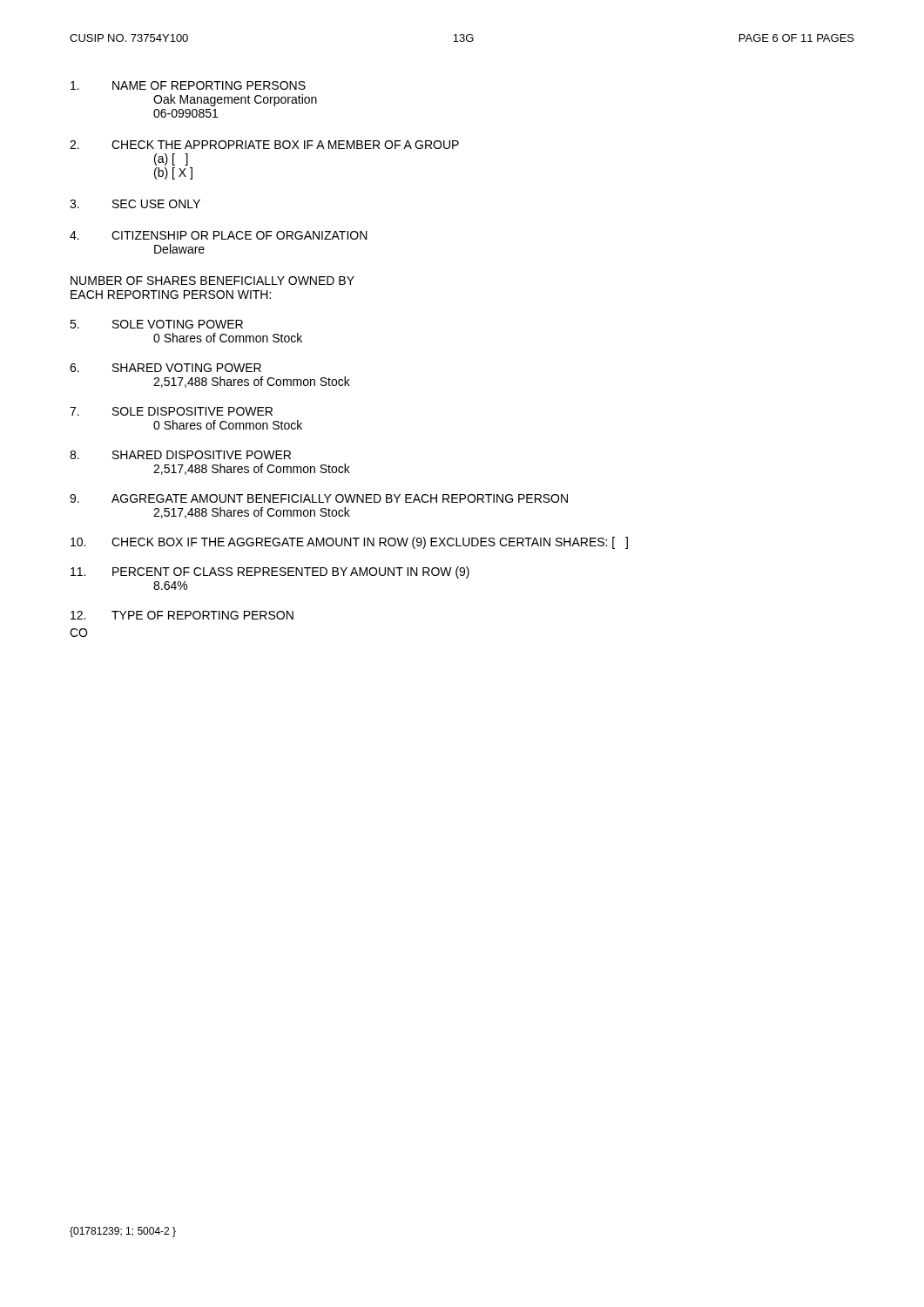924x1307 pixels.
Task: Select the text block with the text "NUMBER OF SHARES BENEFICIALLY"
Action: point(212,288)
